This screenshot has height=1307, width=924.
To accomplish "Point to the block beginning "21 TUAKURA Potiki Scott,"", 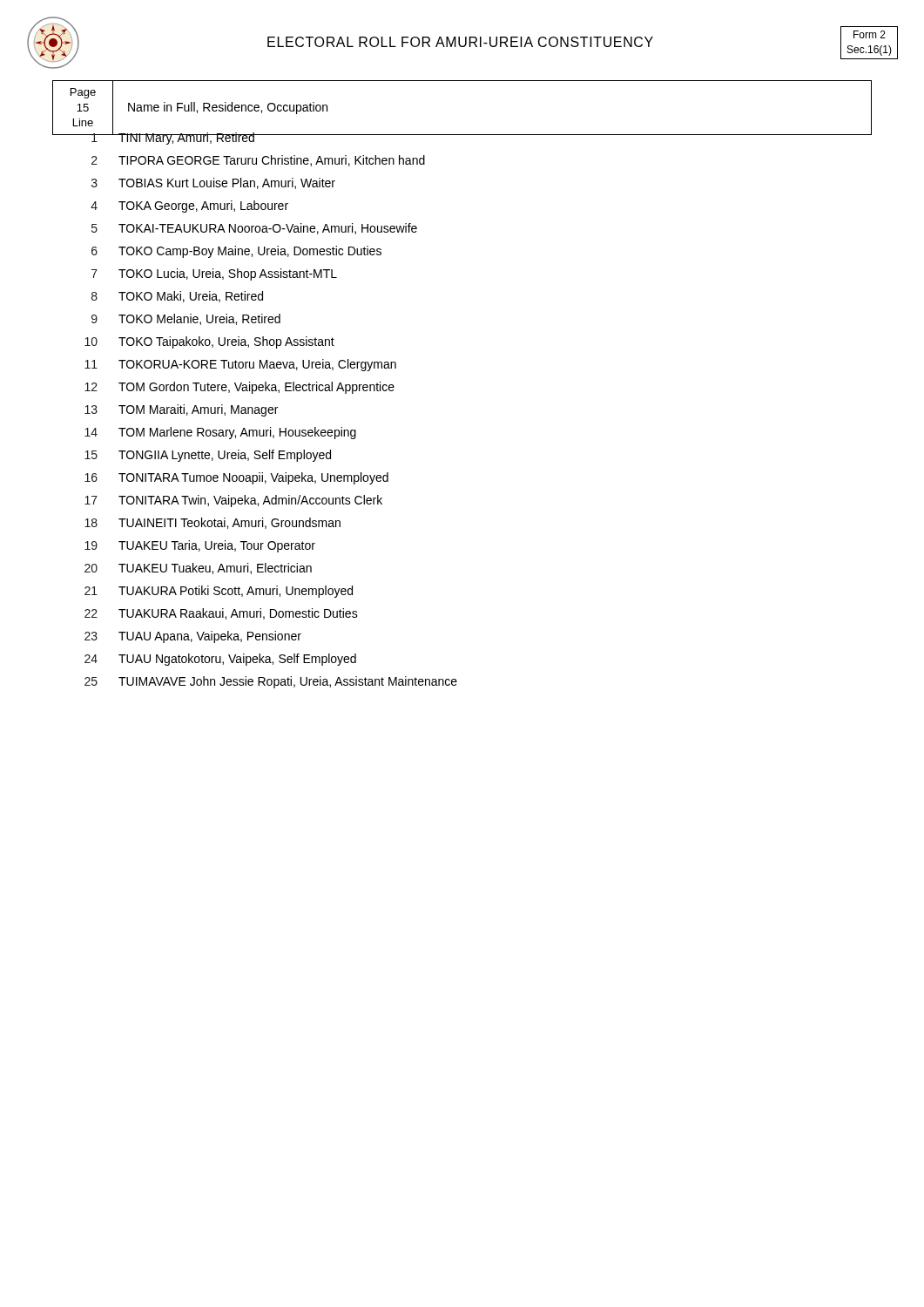I will 203,591.
